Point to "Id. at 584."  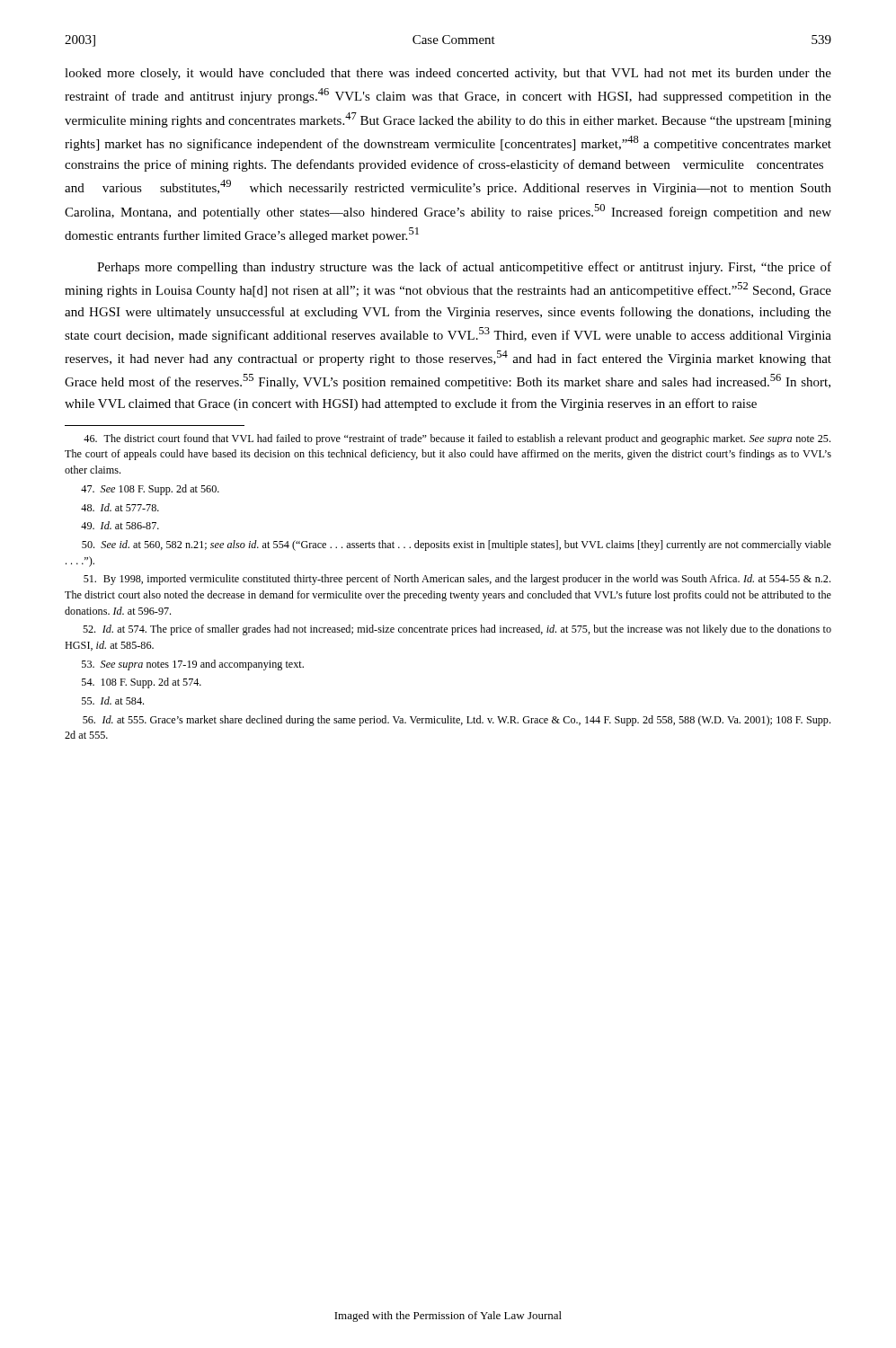105,701
